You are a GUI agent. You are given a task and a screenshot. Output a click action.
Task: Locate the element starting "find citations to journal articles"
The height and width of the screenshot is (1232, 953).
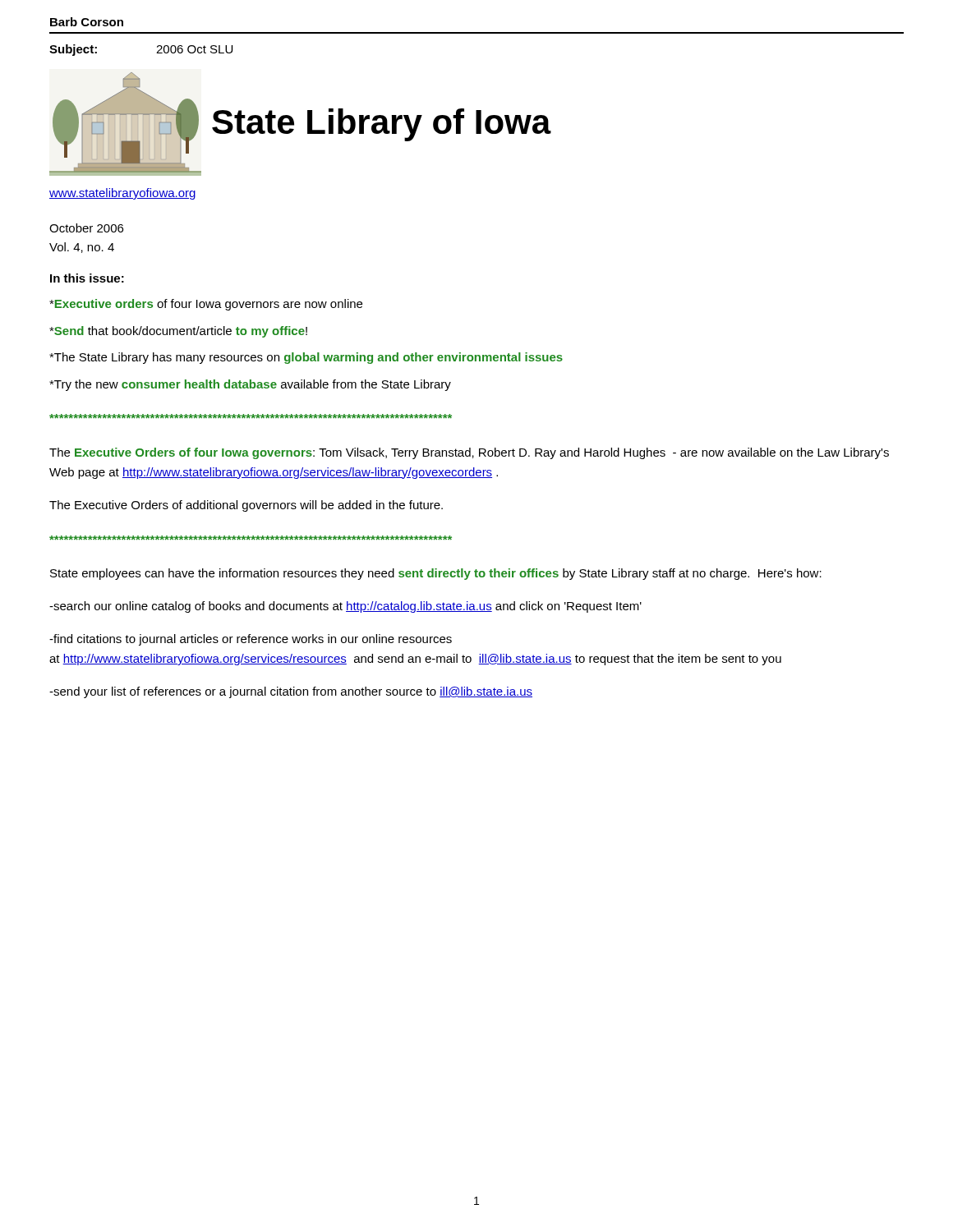(x=416, y=648)
